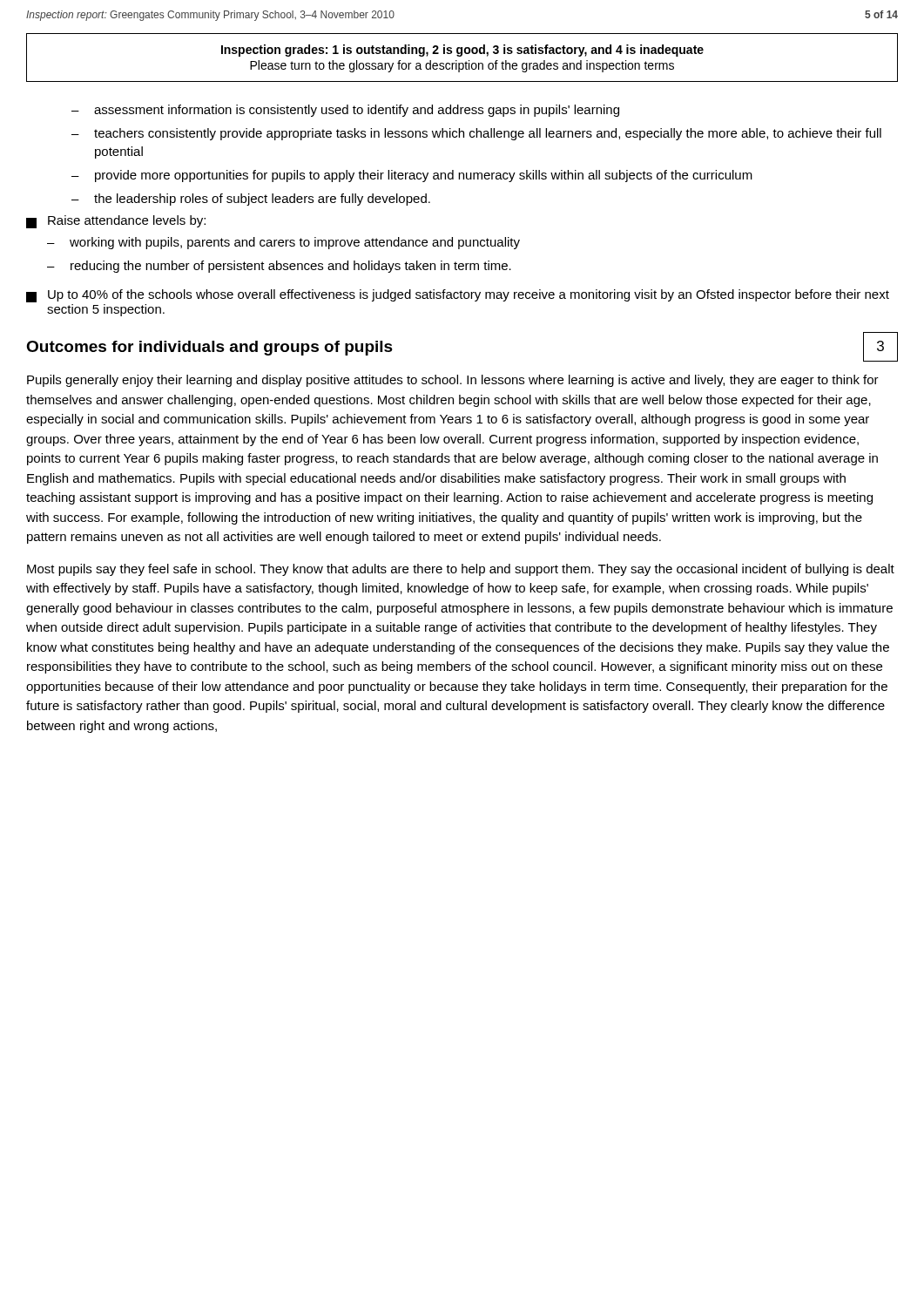Image resolution: width=924 pixels, height=1307 pixels.
Task: Click on the list item containing "– the leadership roles of subject leaders"
Action: click(251, 198)
